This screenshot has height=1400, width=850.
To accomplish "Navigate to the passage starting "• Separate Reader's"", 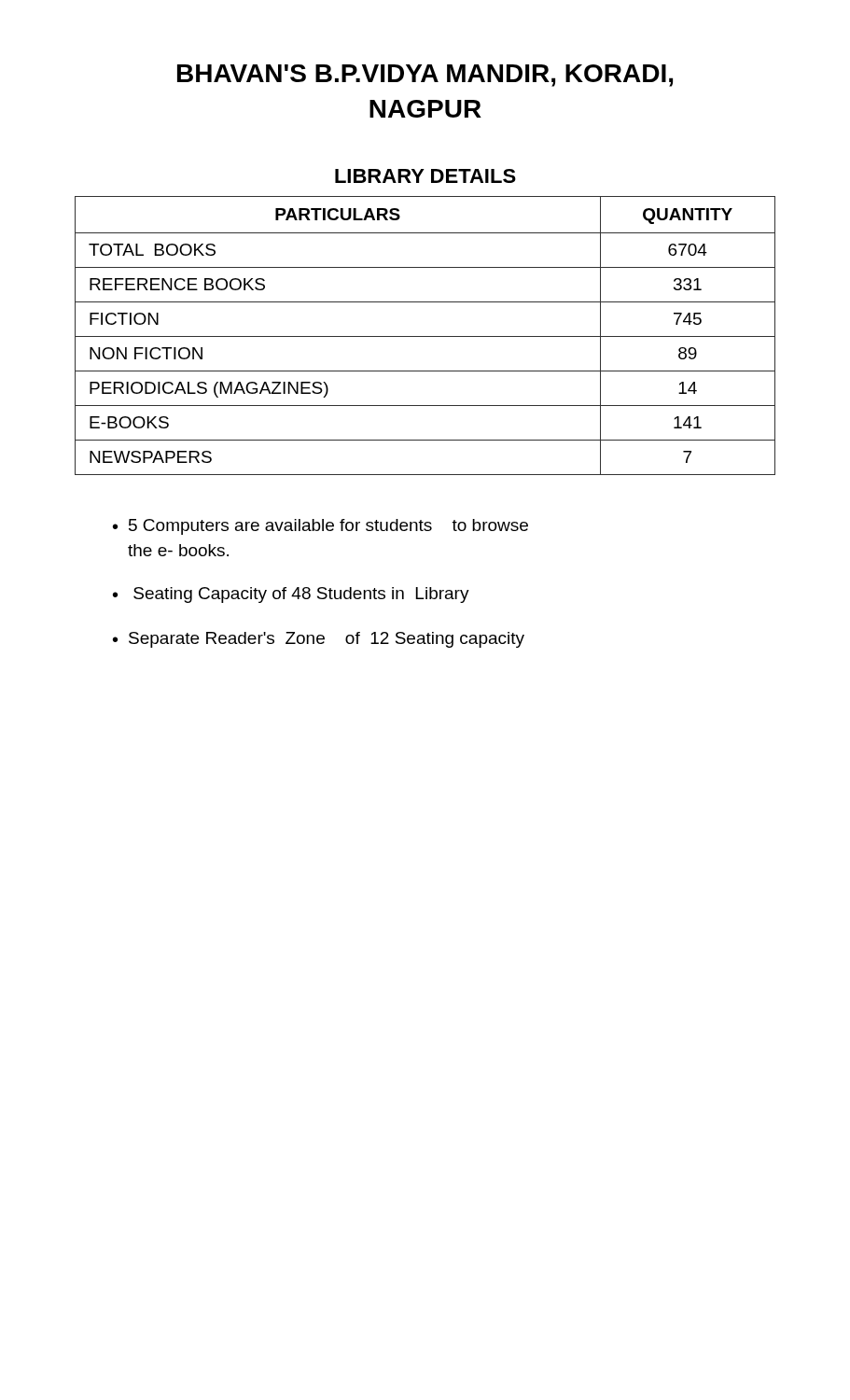I will (x=318, y=639).
